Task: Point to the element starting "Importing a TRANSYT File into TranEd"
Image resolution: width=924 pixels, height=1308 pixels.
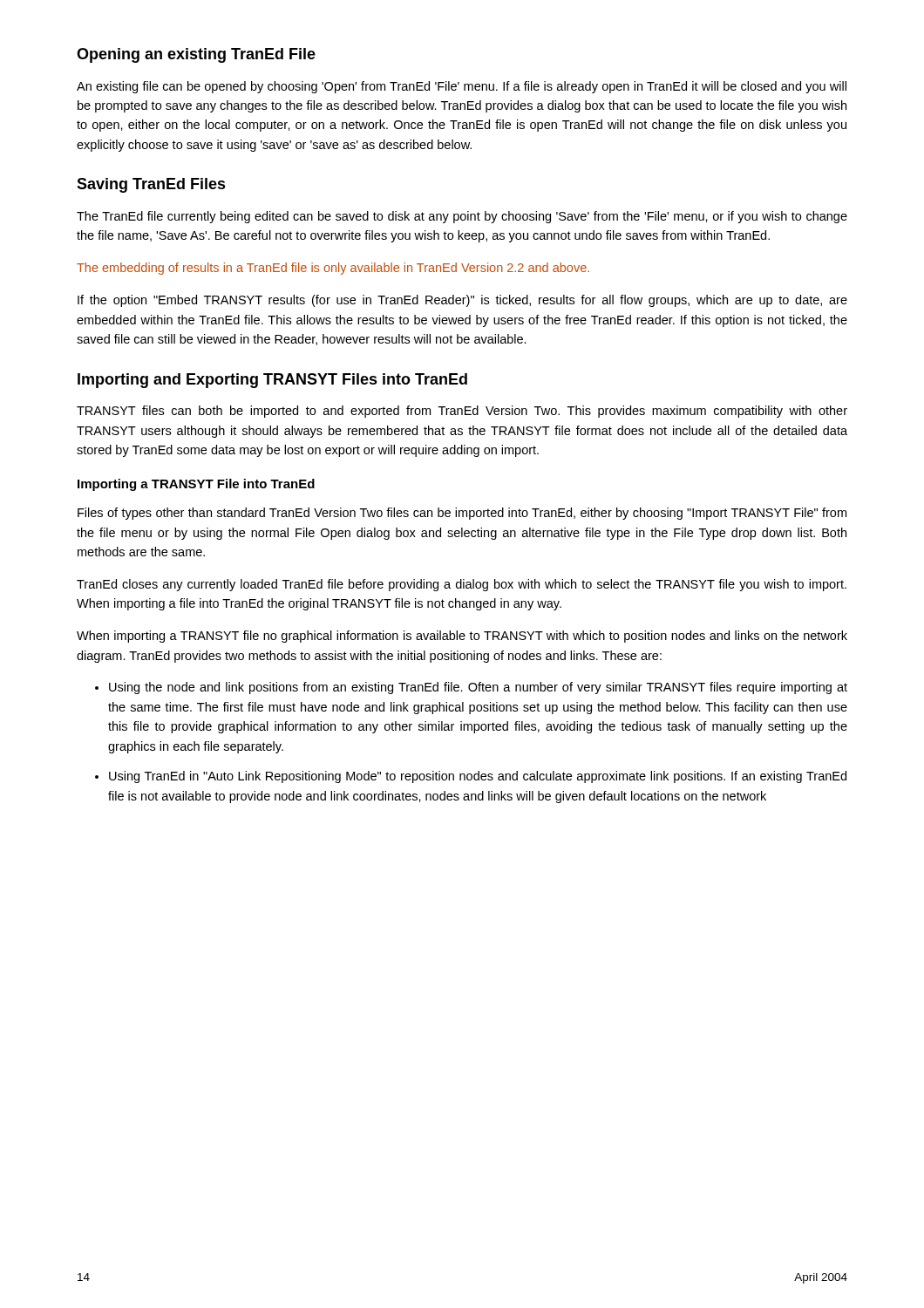Action: [x=196, y=483]
